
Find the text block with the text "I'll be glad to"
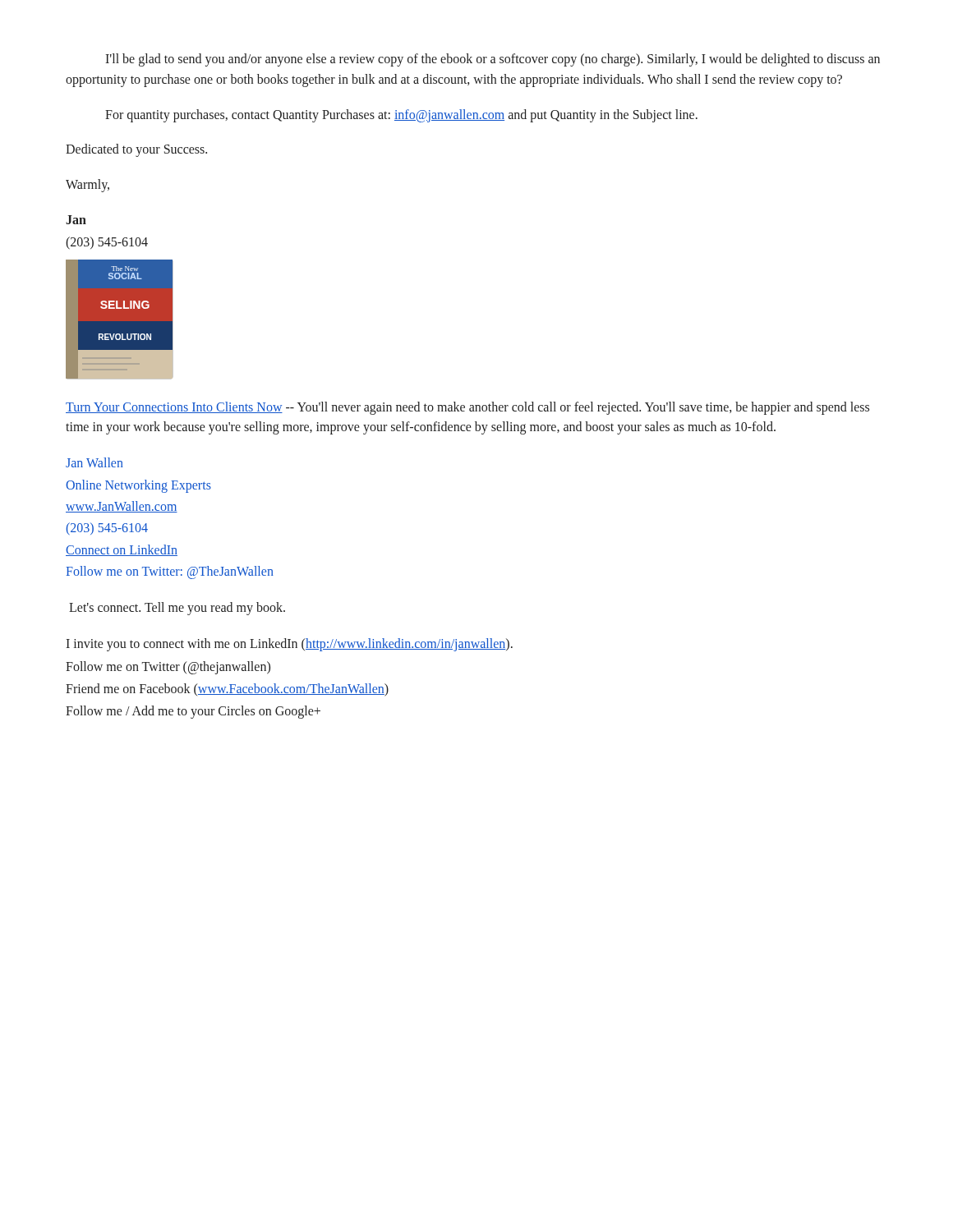[x=473, y=69]
